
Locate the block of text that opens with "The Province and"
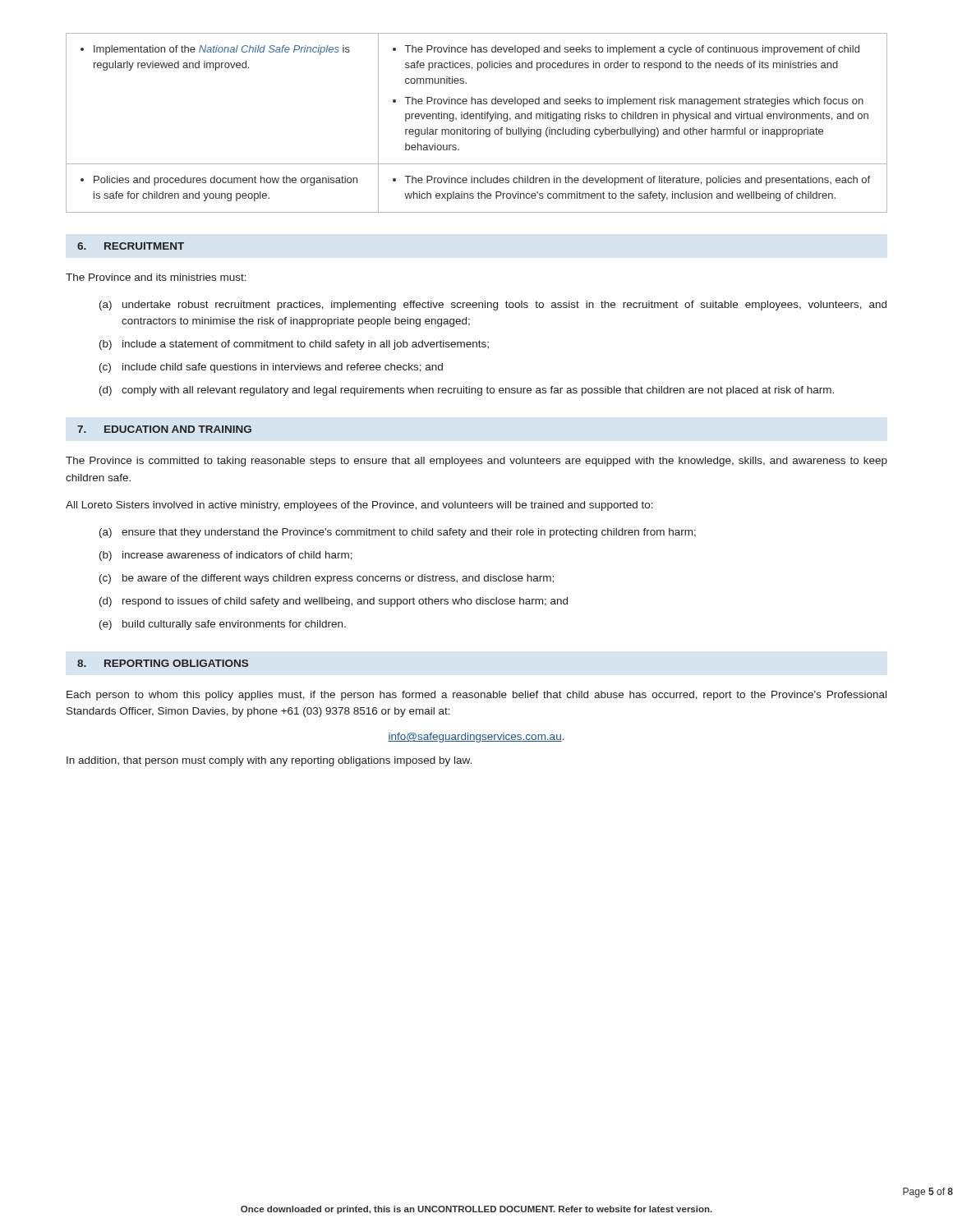click(156, 277)
